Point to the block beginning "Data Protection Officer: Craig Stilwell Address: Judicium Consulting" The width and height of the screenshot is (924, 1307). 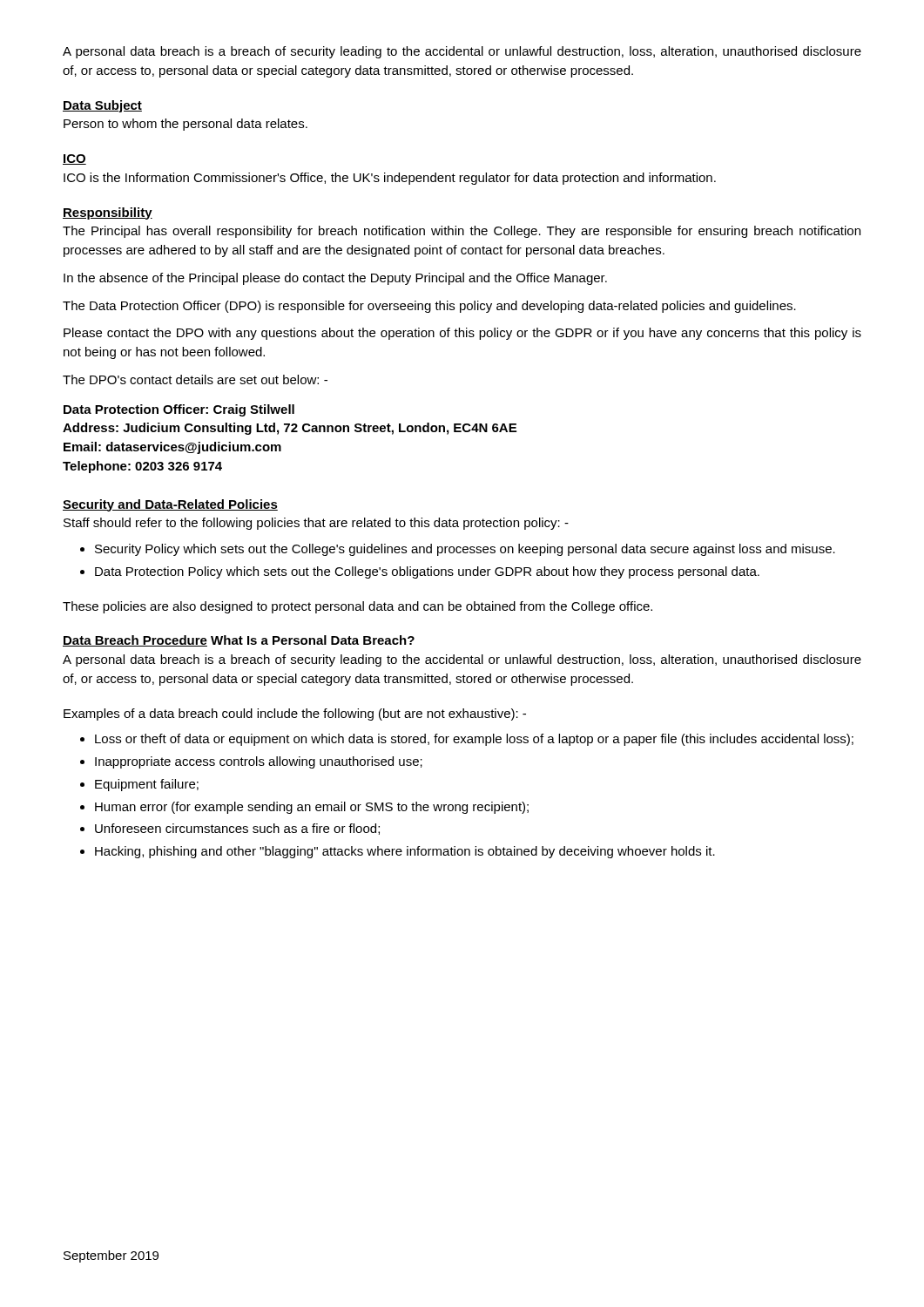(462, 437)
